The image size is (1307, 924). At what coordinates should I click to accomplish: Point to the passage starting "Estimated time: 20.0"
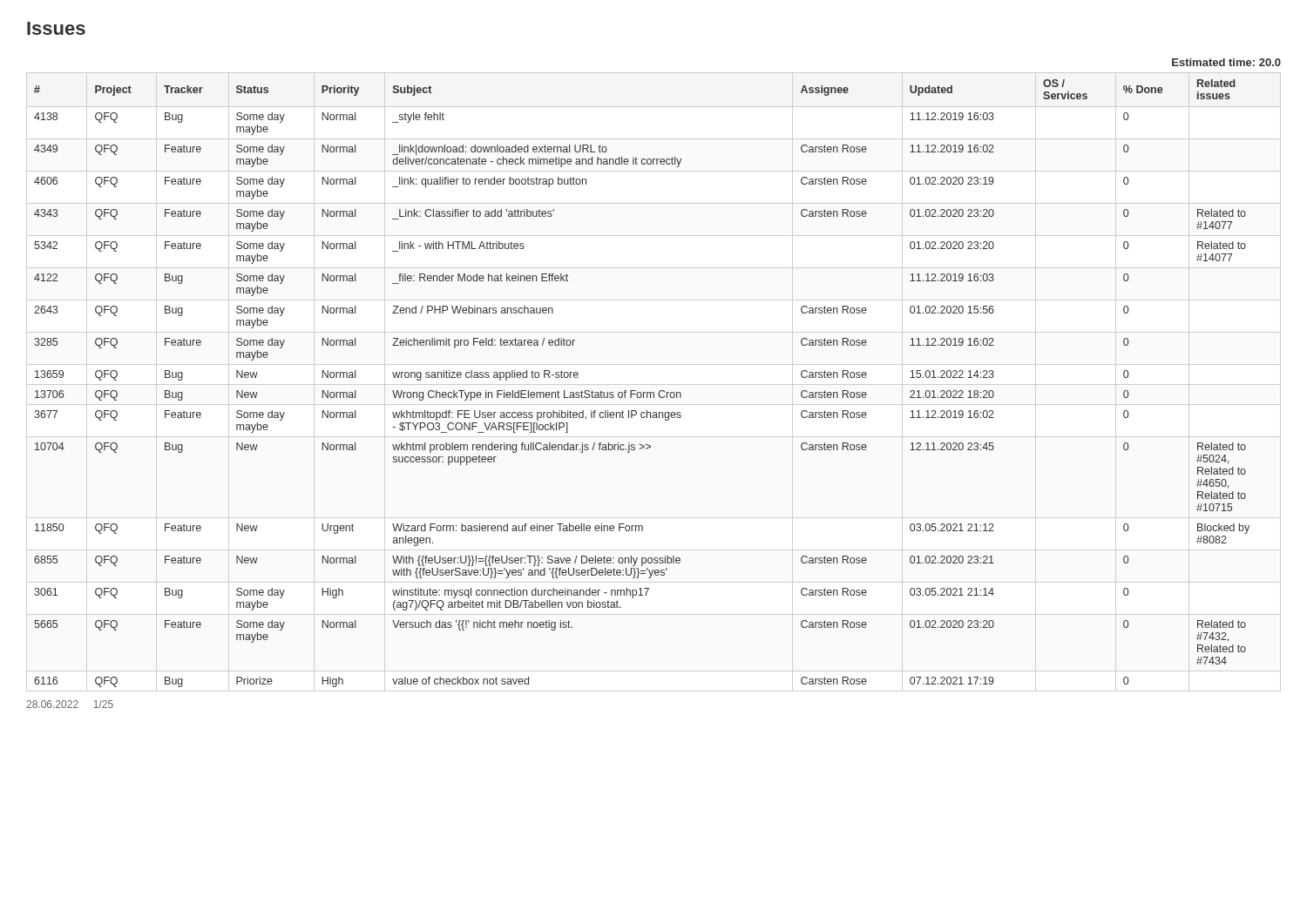1226,62
